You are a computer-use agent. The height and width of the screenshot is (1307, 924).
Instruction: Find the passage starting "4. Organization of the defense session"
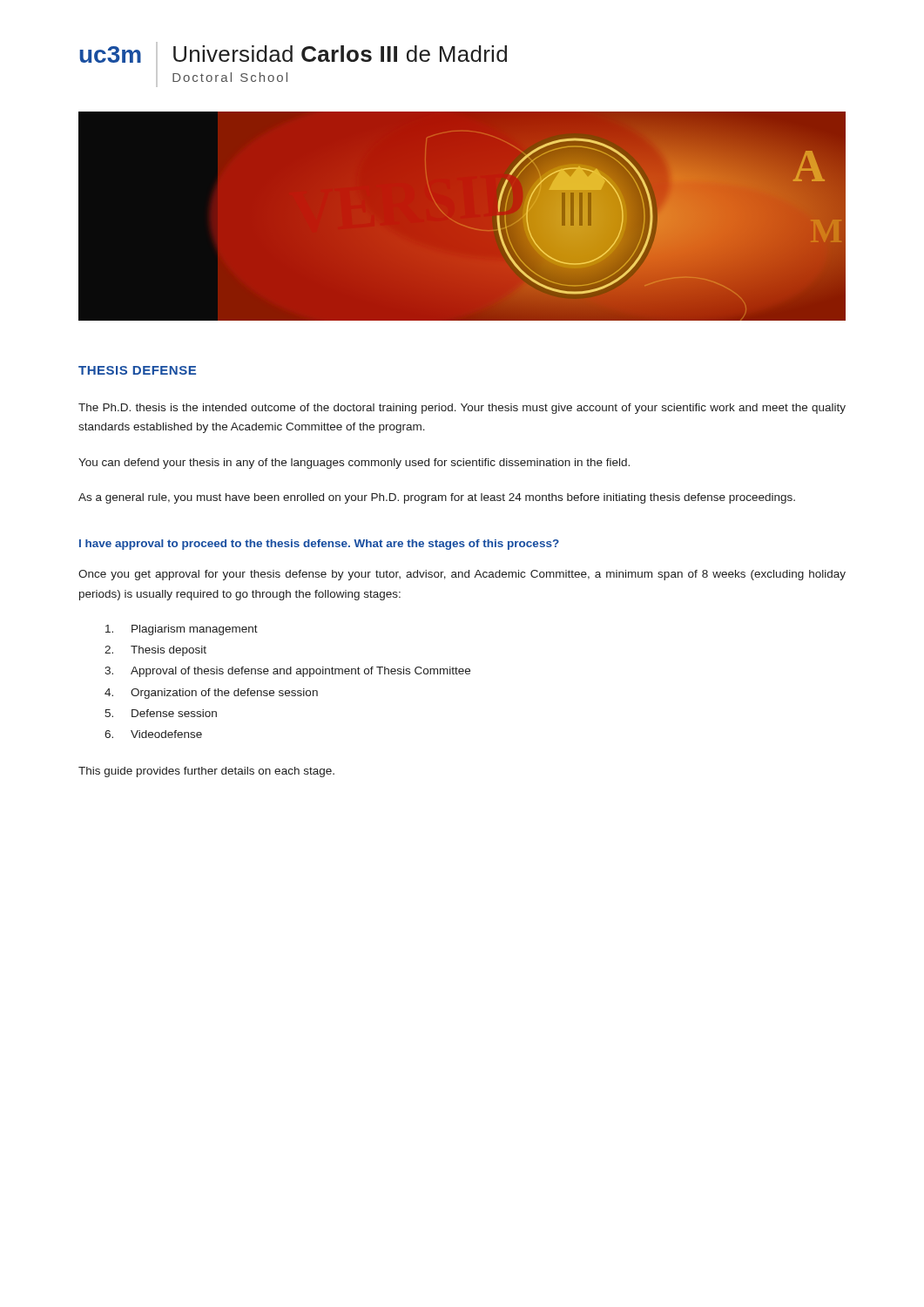coord(211,694)
